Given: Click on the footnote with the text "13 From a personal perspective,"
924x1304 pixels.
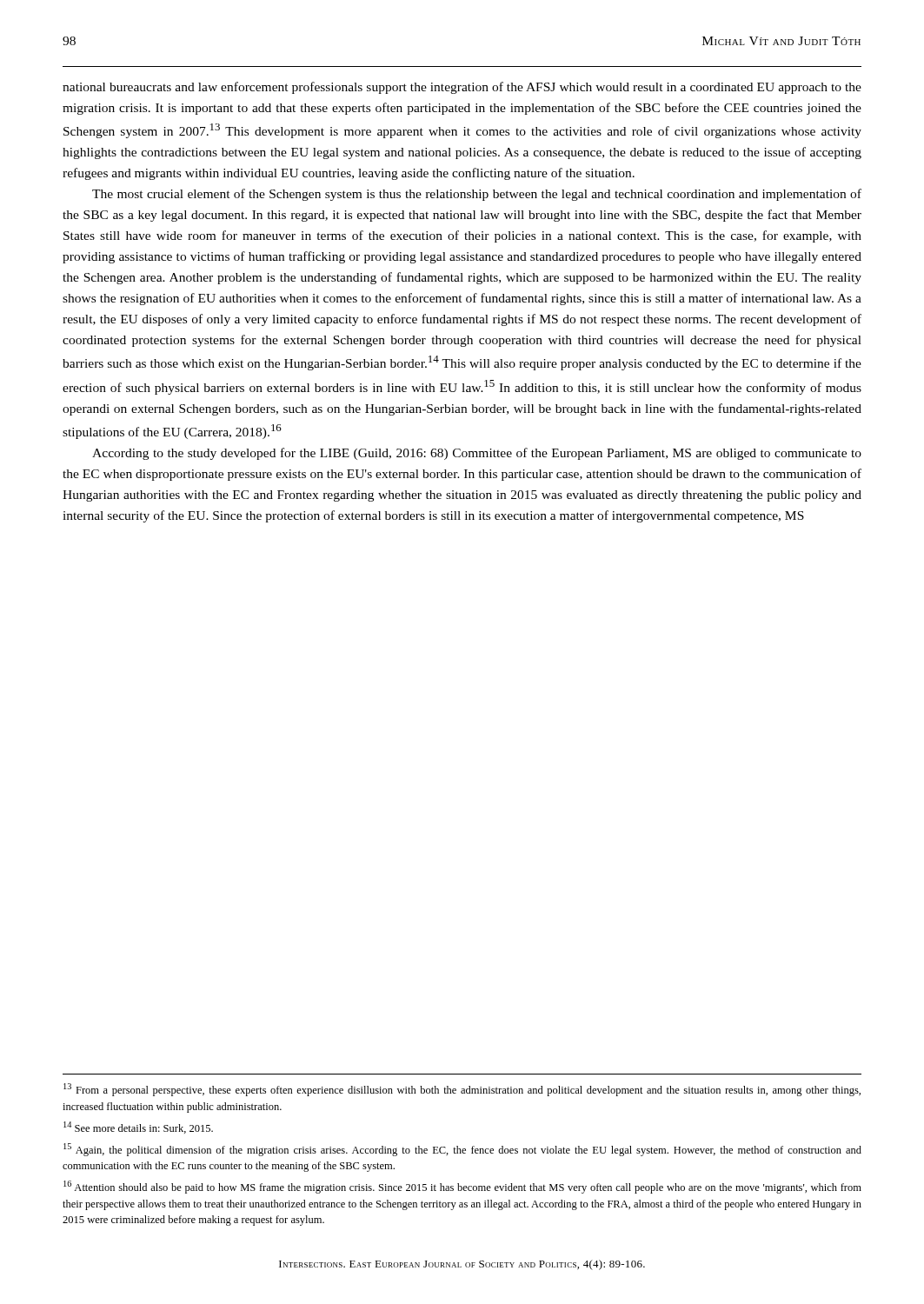Looking at the screenshot, I should click(462, 1154).
